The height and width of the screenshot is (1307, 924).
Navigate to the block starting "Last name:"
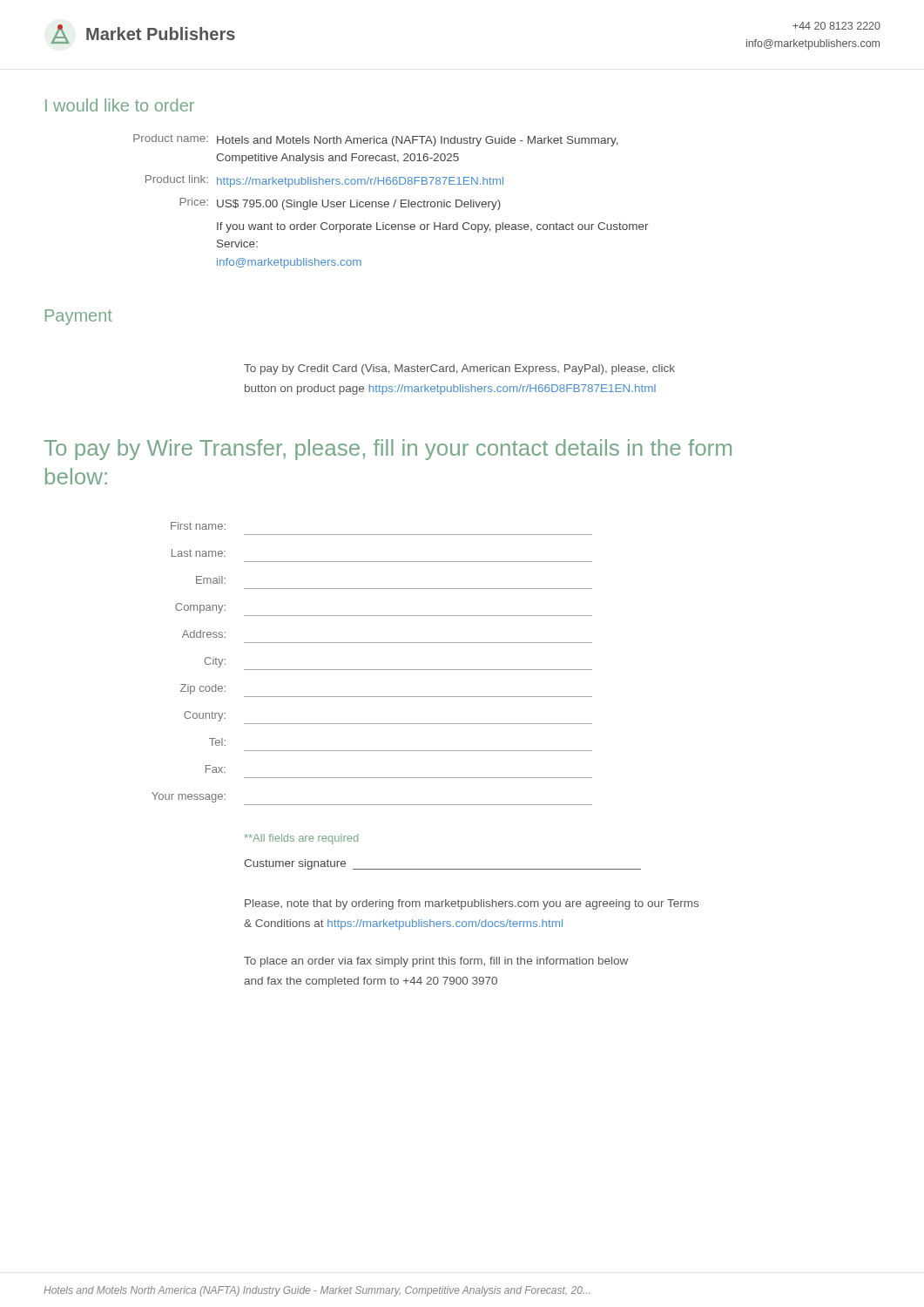point(353,554)
